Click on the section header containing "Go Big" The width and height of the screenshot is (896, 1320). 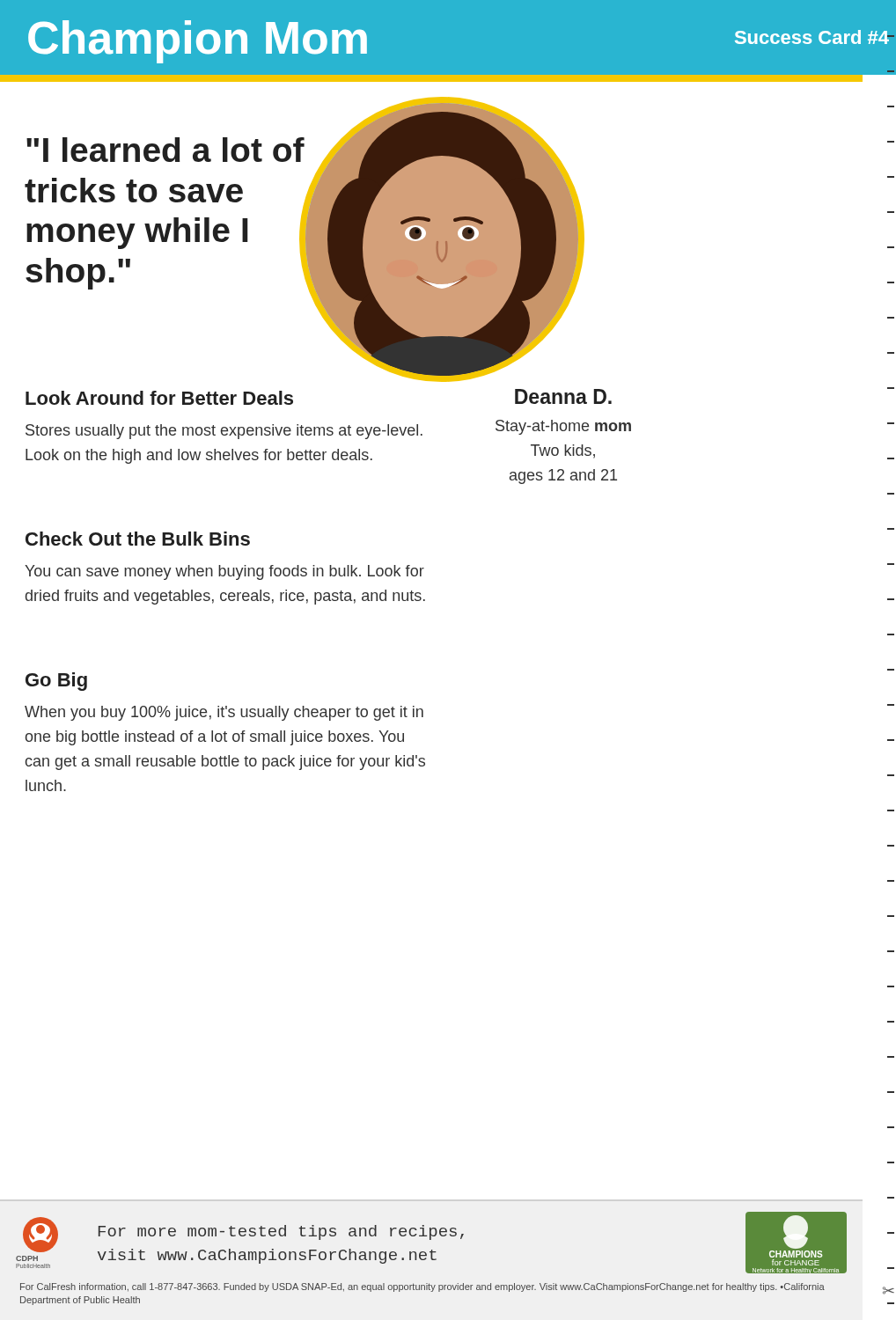[56, 680]
